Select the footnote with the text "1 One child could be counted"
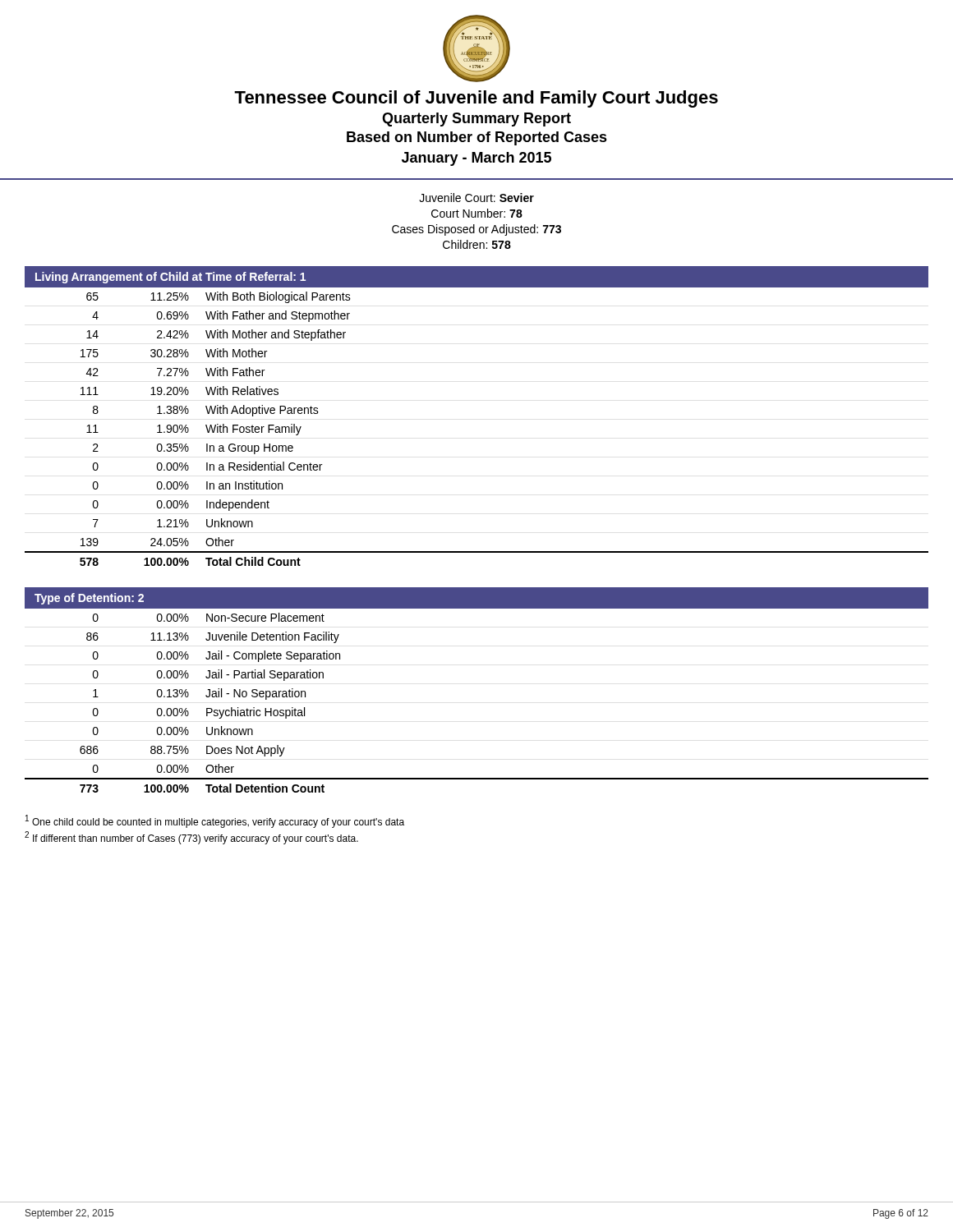 [x=214, y=821]
